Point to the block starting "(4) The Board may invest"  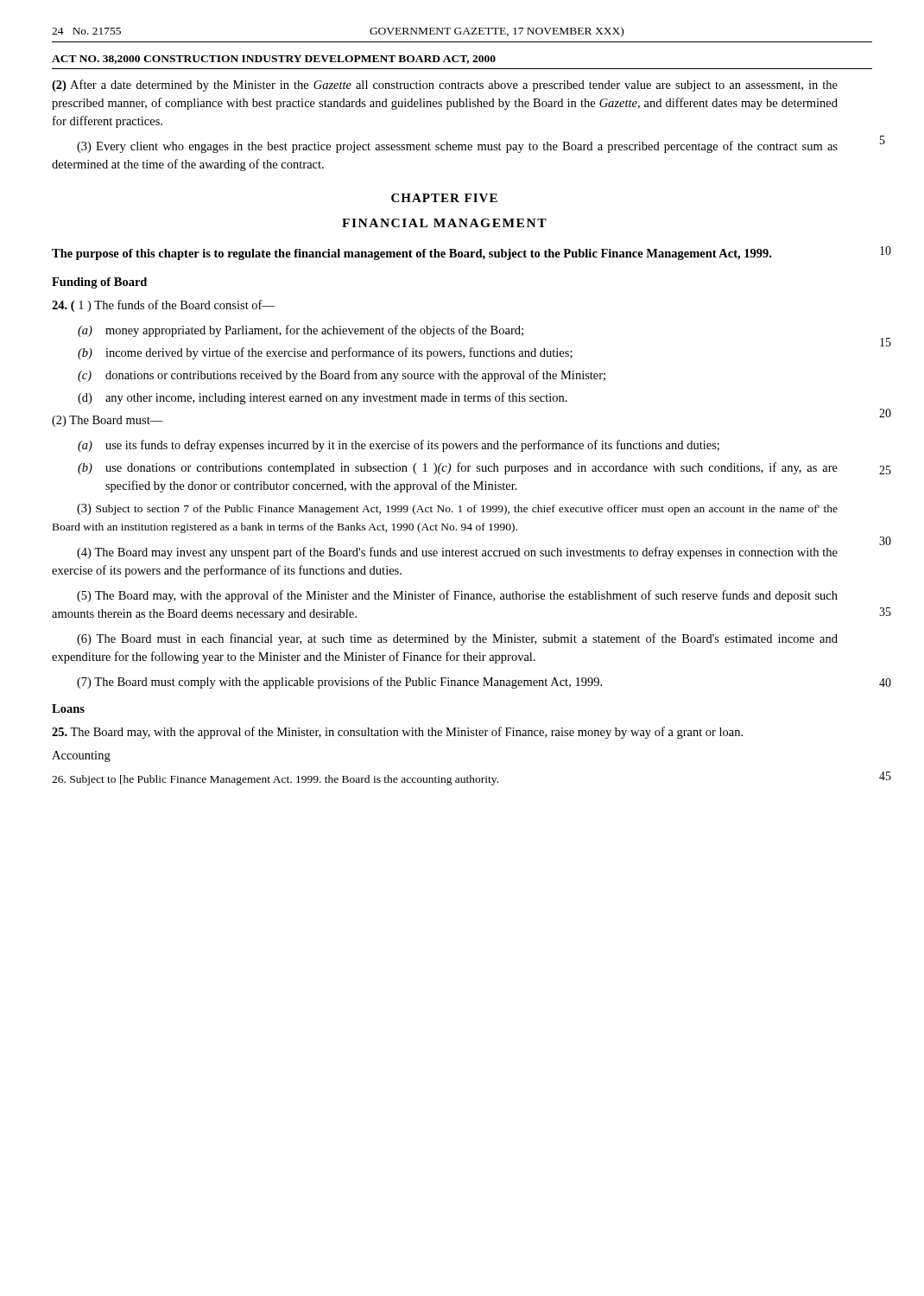point(445,561)
